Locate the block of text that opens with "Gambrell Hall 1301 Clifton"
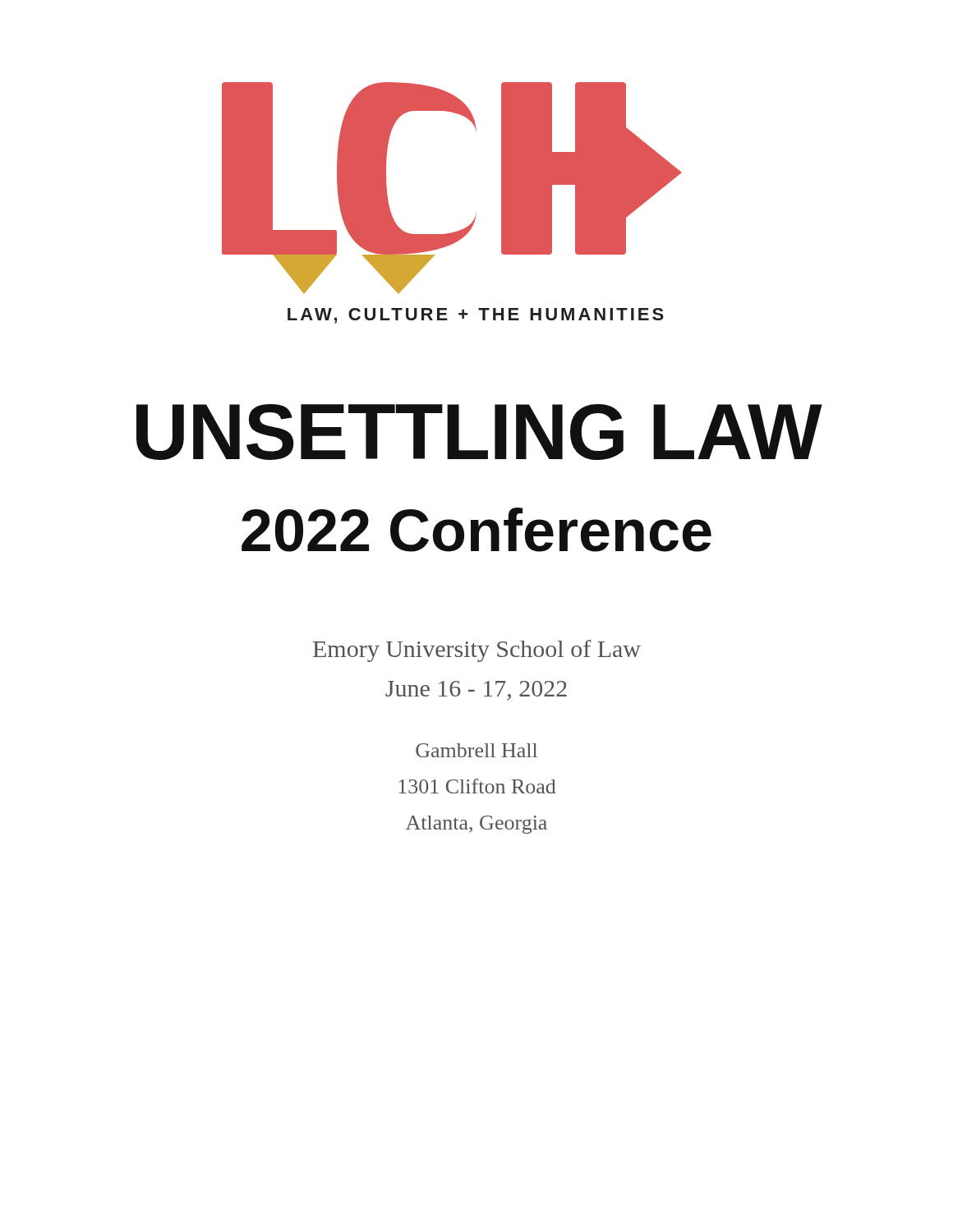This screenshot has width=953, height=1232. (476, 787)
